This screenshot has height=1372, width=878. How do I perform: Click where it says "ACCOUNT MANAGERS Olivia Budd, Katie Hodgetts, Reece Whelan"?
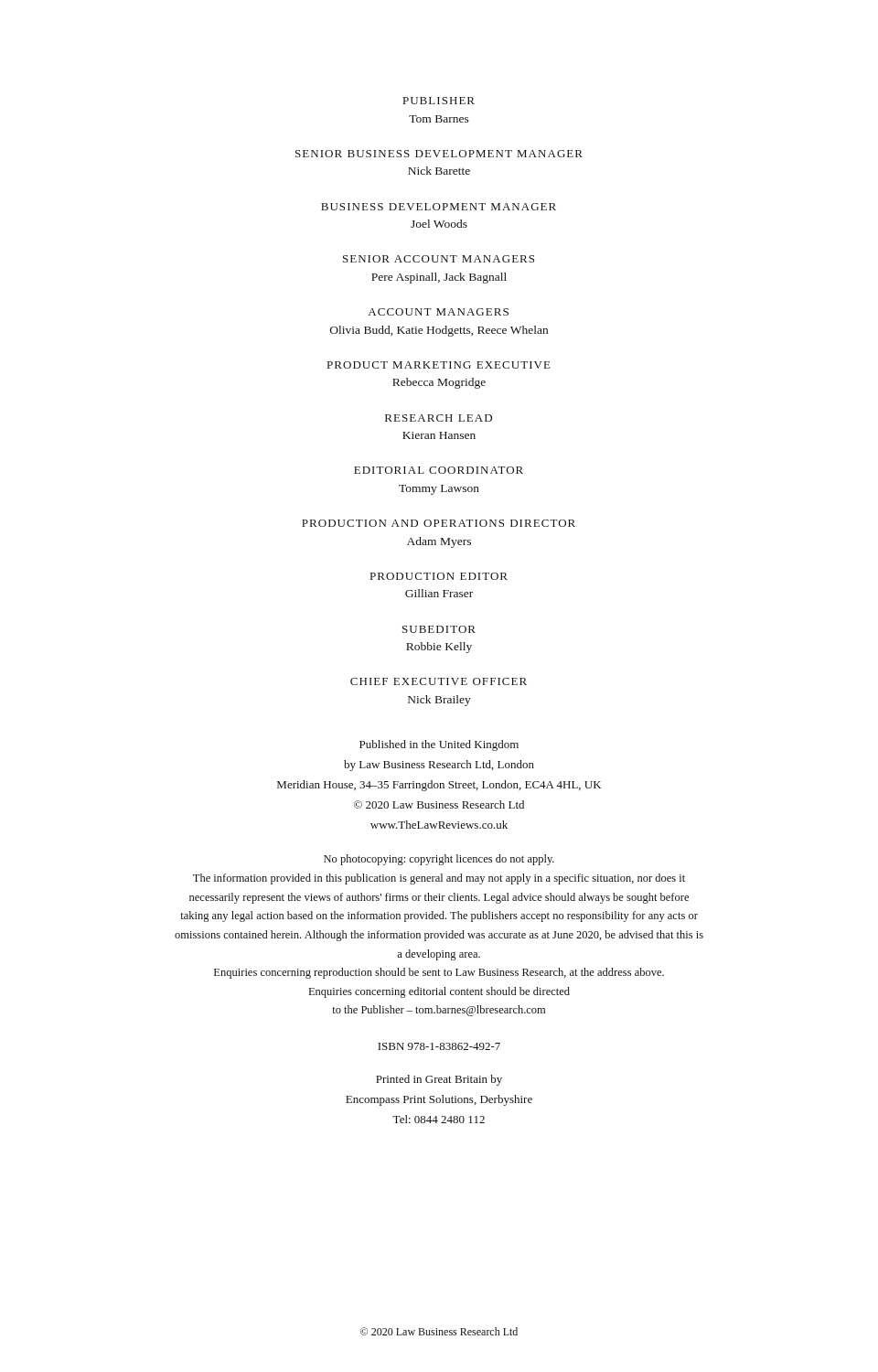pos(439,321)
